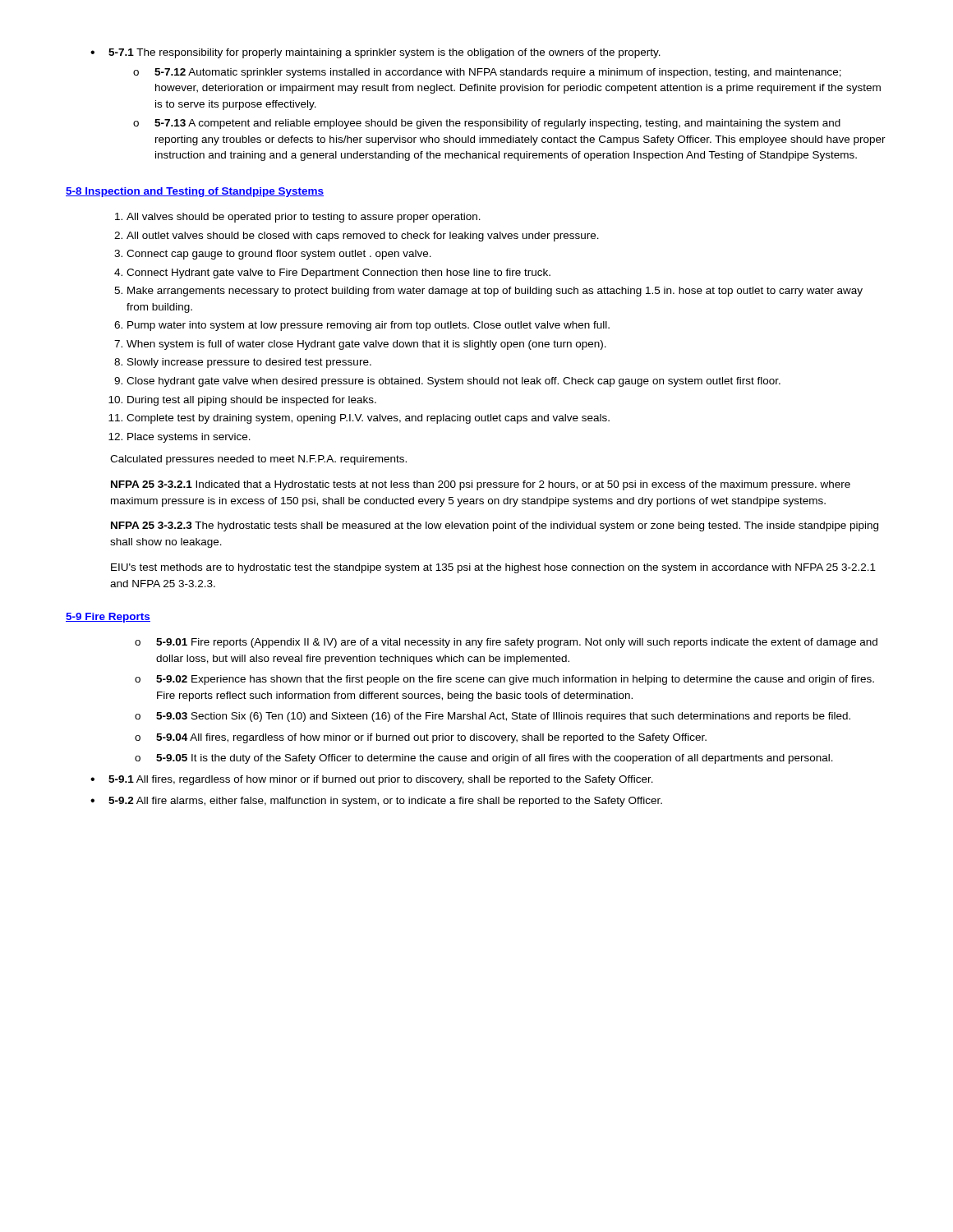Screen dimensions: 1232x953
Task: Click on the text block that reads "NFPA 25 3-3.2.1 Indicated"
Action: point(480,492)
